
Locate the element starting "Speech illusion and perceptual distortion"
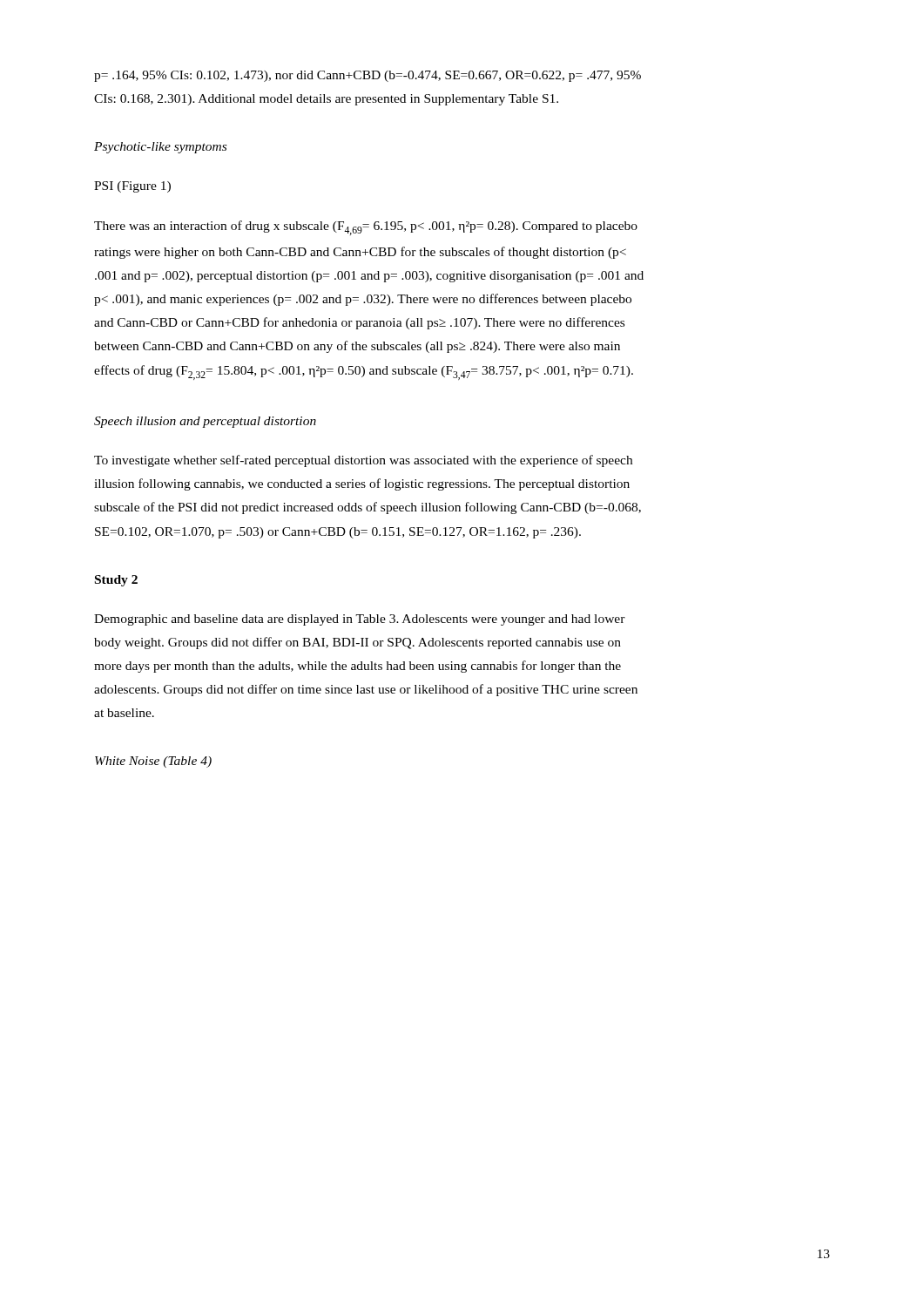(x=205, y=422)
